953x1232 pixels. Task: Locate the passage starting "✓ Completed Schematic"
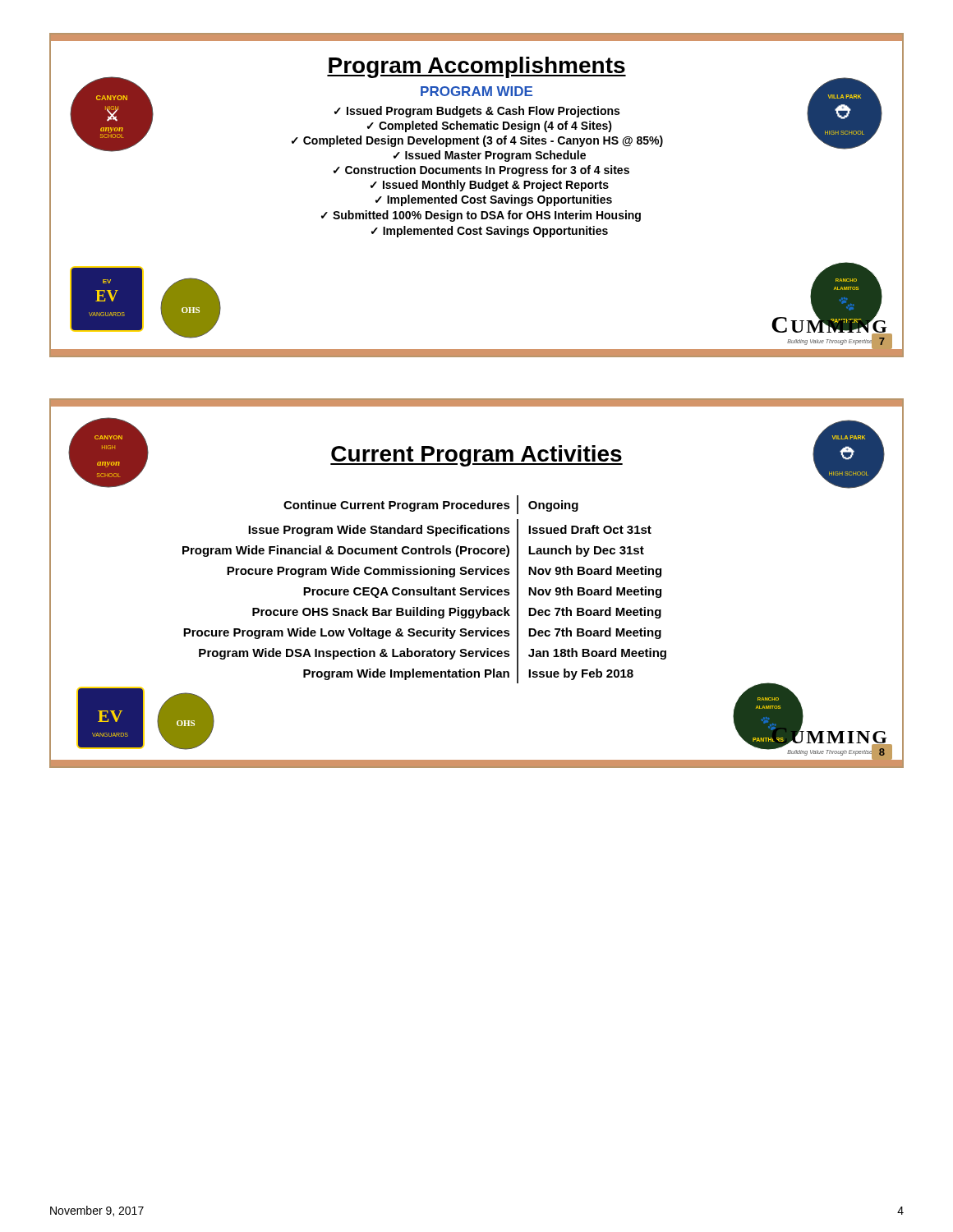pyautogui.click(x=489, y=126)
